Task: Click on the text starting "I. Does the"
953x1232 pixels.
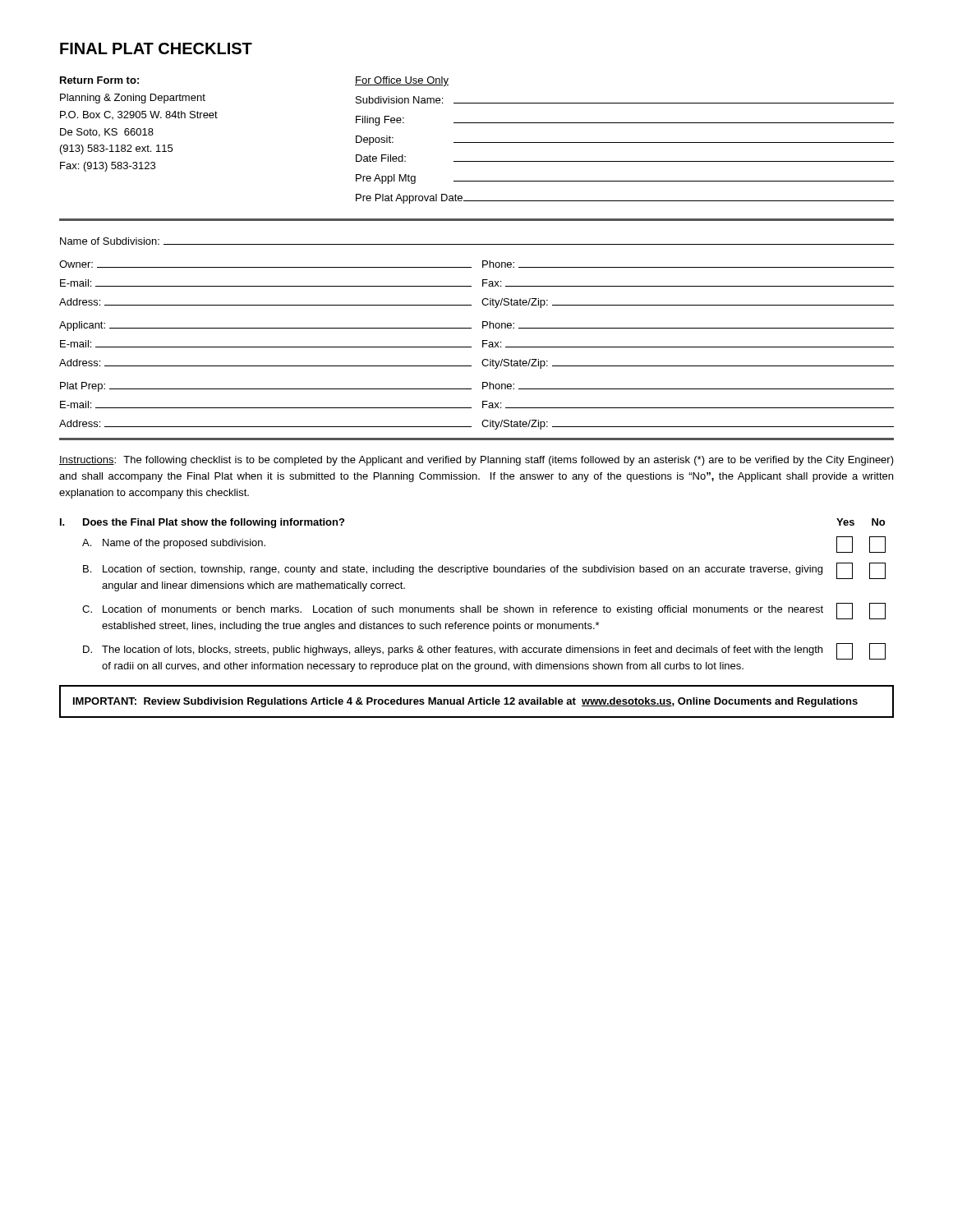Action: click(212, 523)
